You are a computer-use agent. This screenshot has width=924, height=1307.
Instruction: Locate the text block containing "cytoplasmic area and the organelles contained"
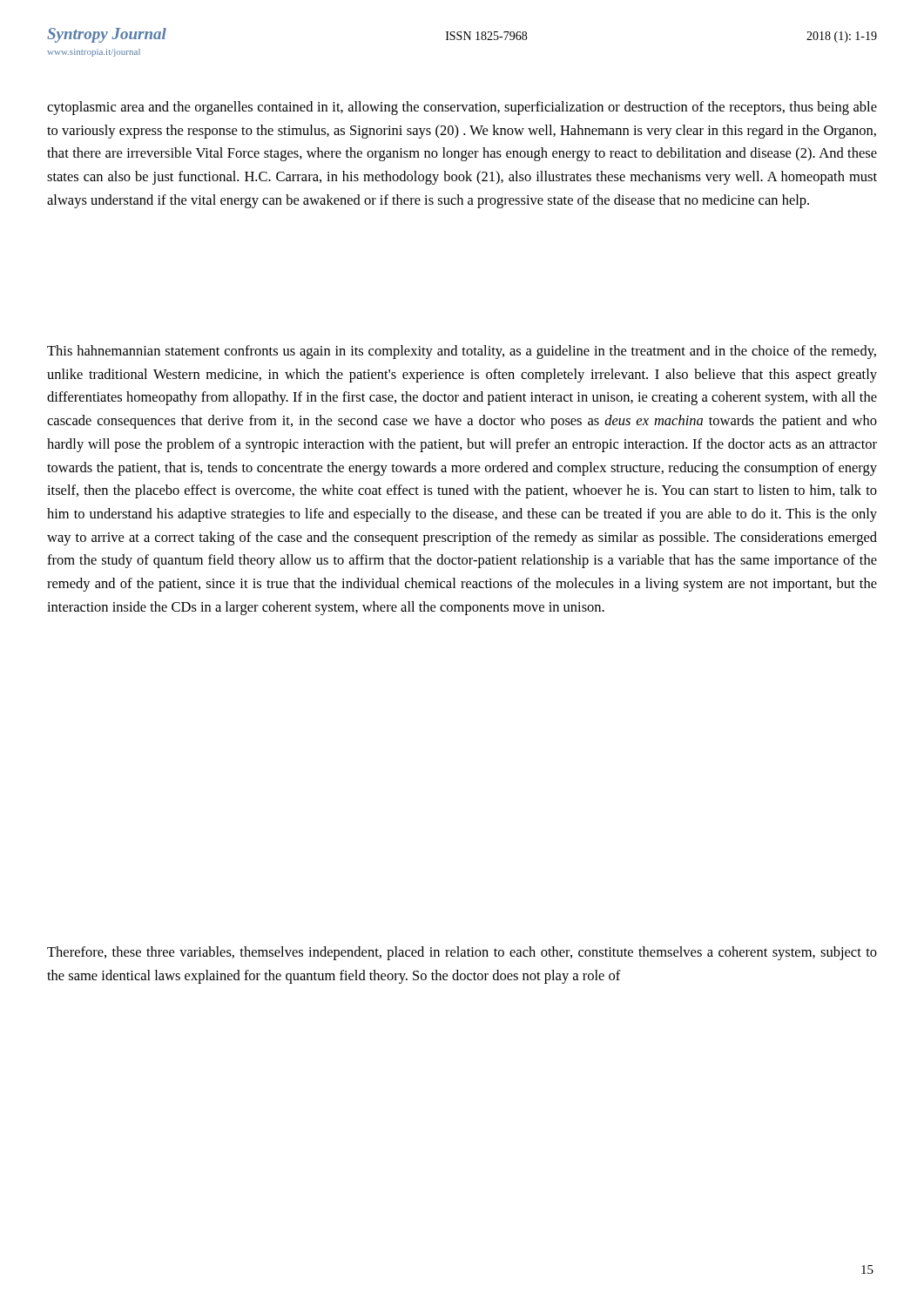(x=462, y=153)
